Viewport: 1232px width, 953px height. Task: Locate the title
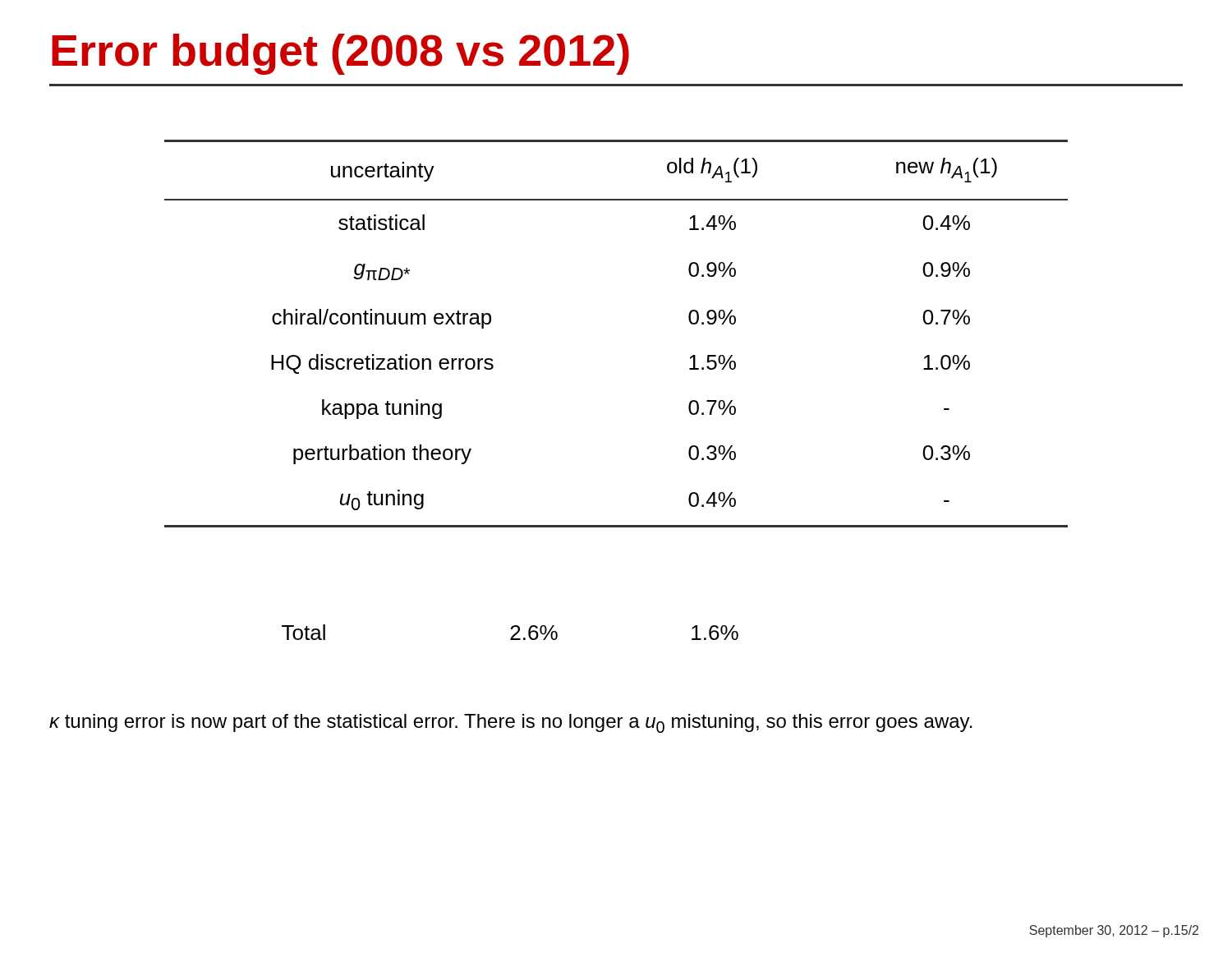[616, 55]
